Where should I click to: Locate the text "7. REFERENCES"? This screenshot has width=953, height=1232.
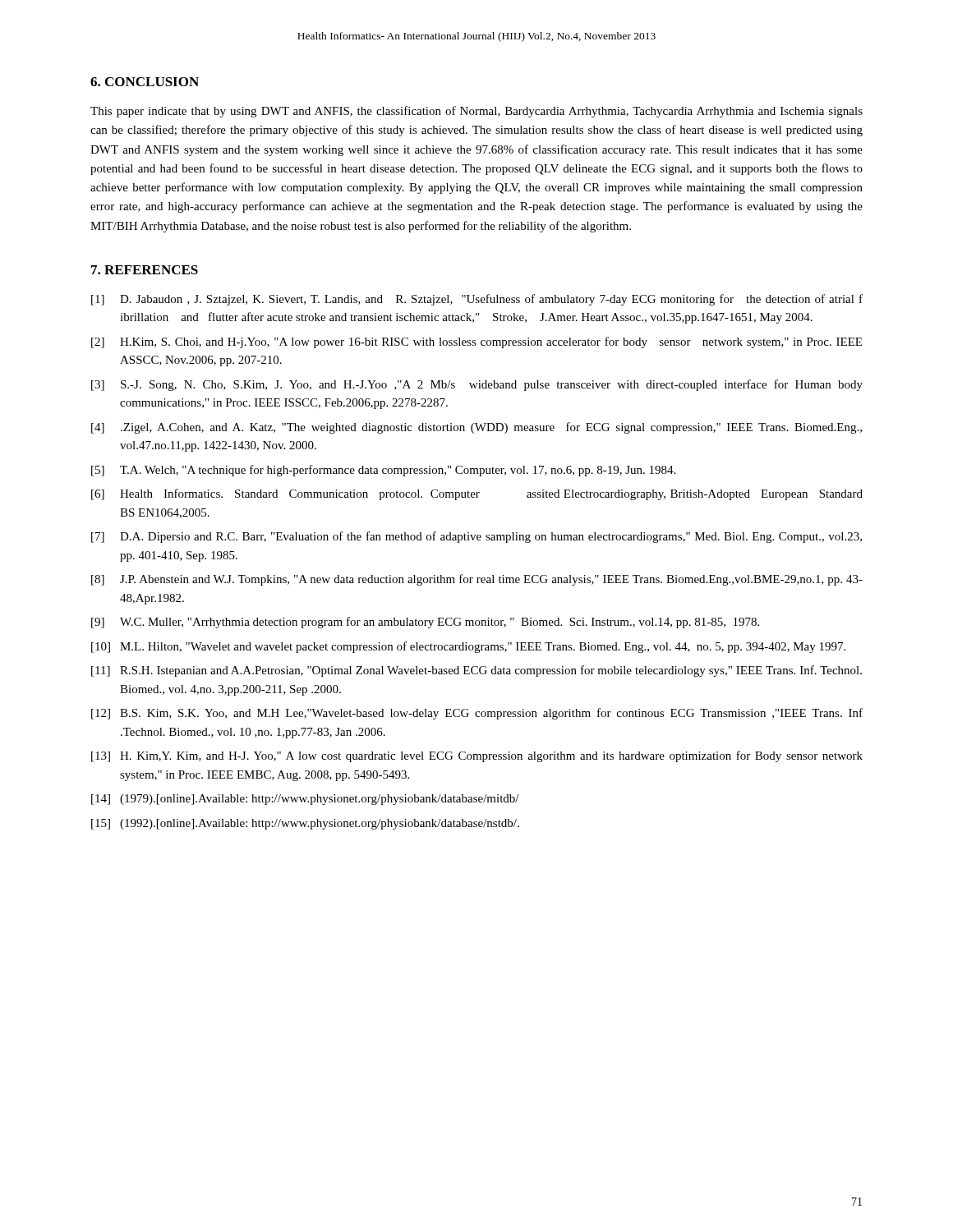point(144,270)
